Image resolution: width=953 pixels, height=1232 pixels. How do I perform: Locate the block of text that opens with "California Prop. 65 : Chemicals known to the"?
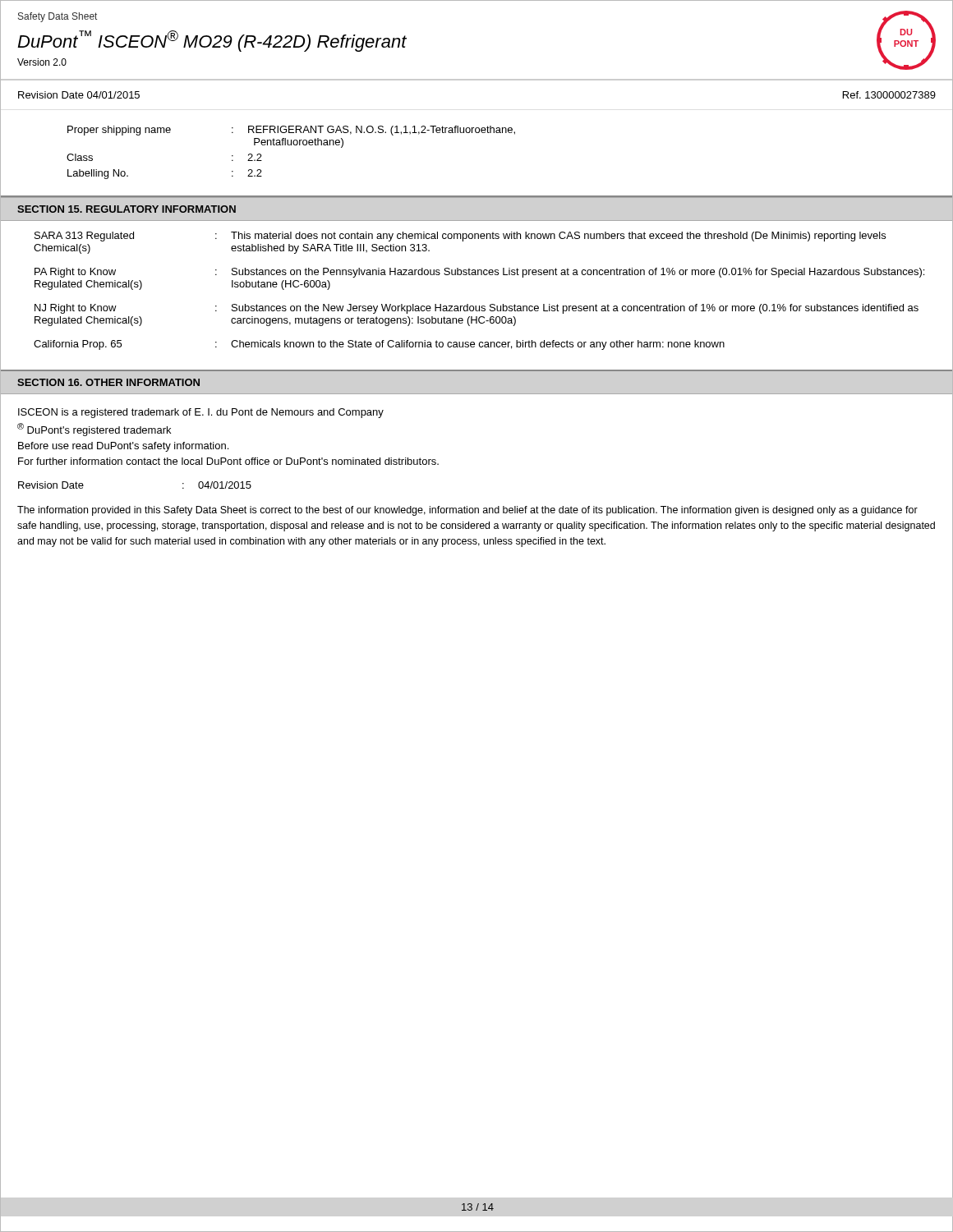(x=476, y=344)
